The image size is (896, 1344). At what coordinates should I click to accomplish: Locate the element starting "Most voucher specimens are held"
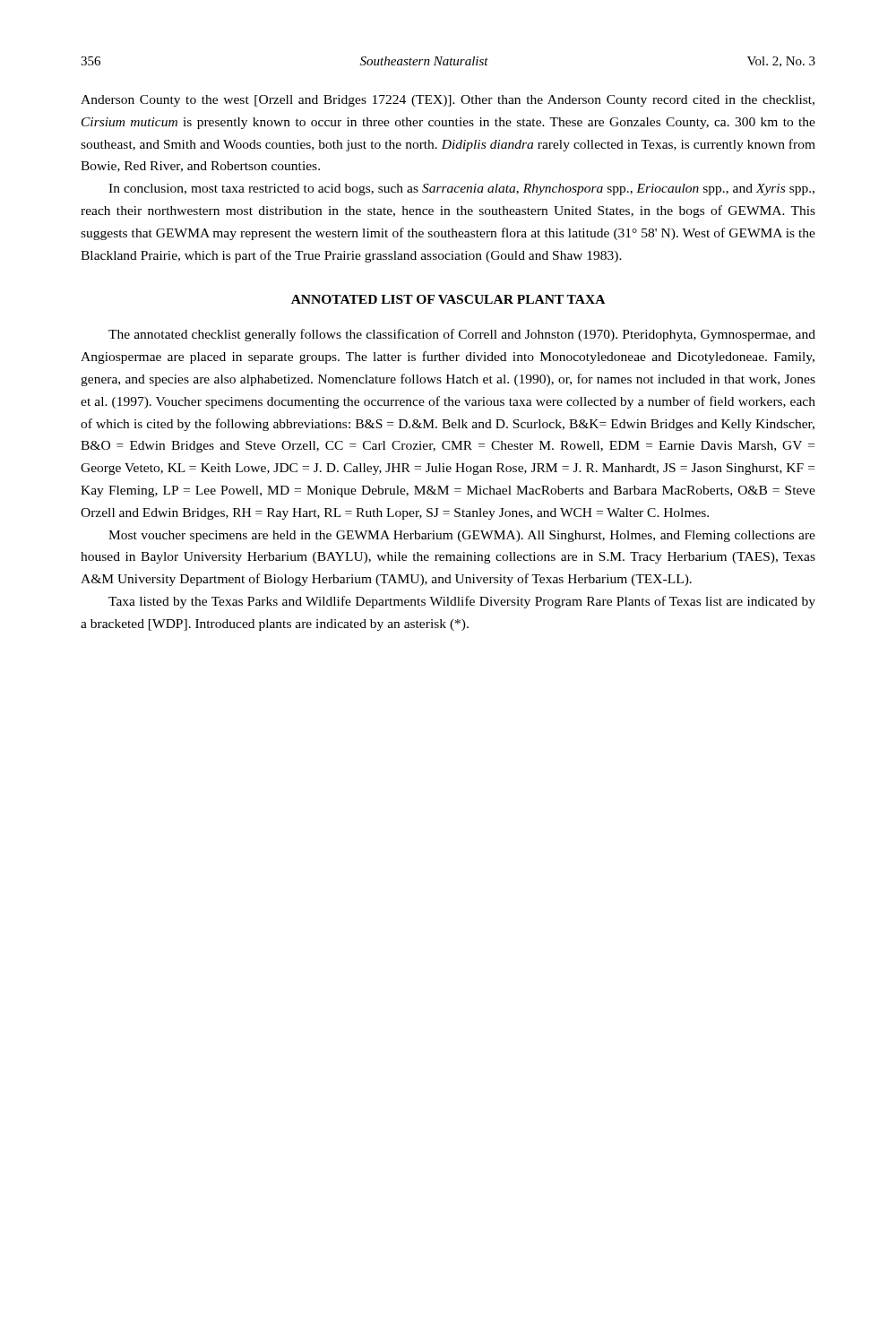point(448,557)
